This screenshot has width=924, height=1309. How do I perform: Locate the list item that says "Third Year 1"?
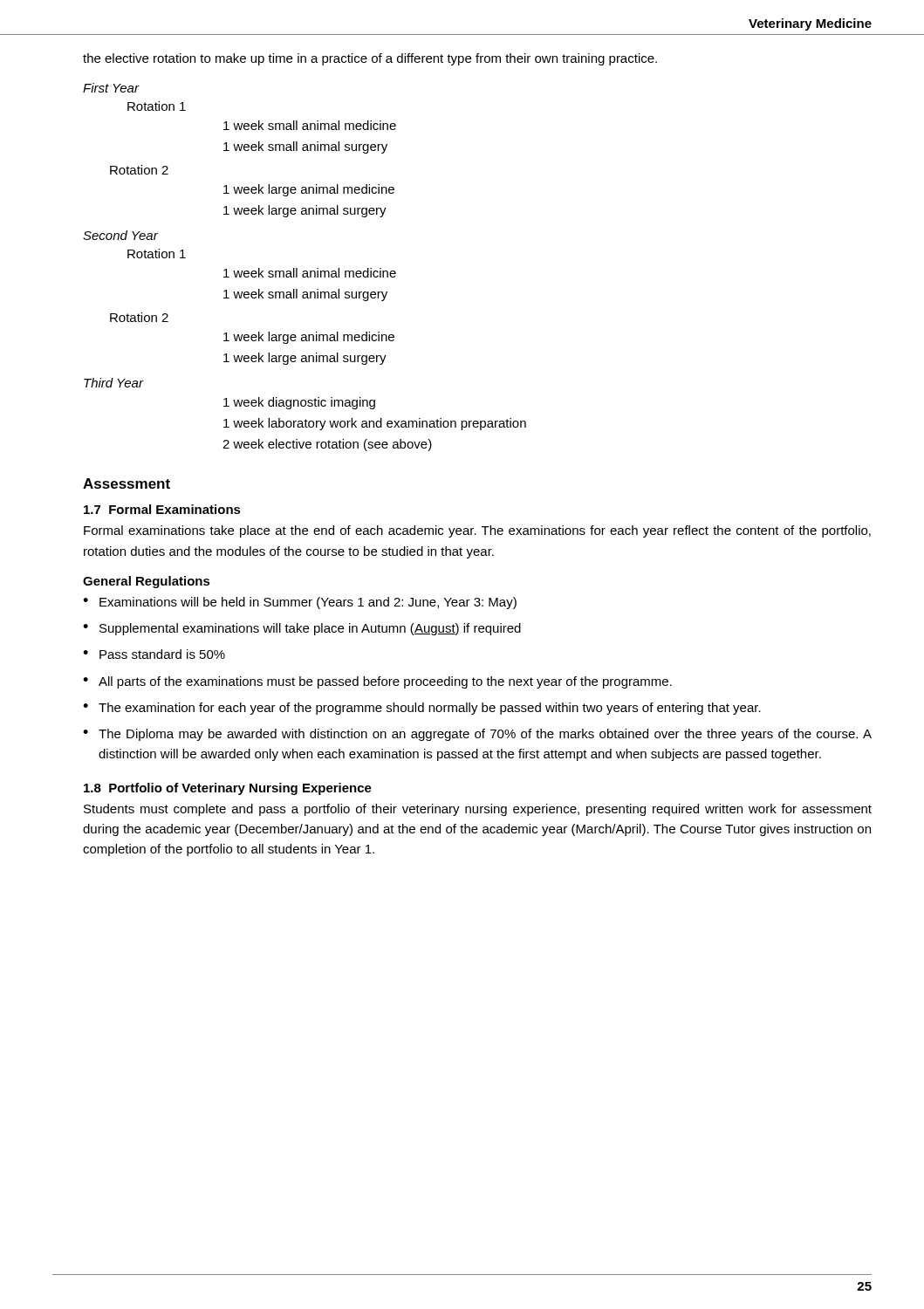pos(477,415)
